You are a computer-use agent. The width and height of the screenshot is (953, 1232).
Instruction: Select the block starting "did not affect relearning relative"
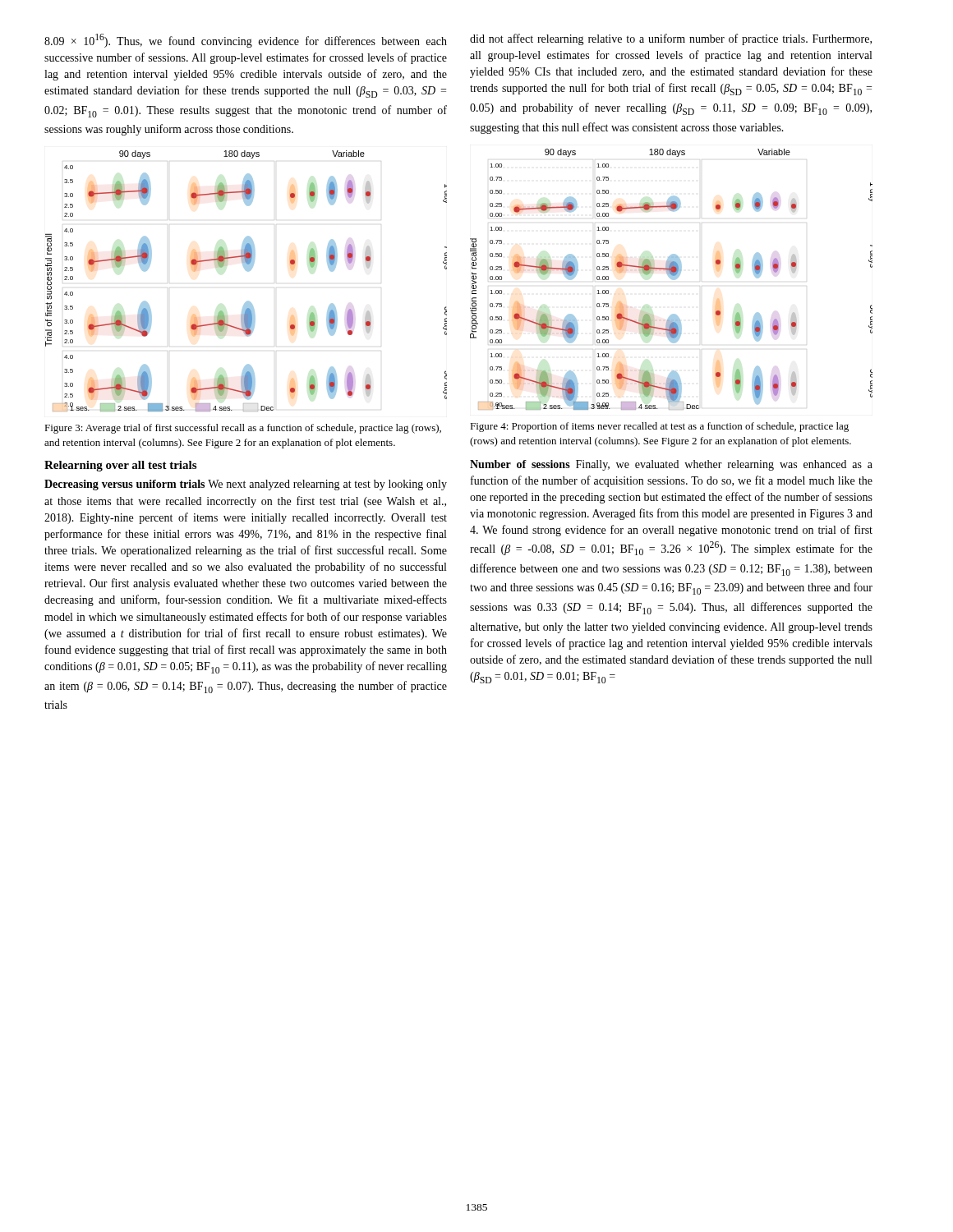pyautogui.click(x=671, y=83)
